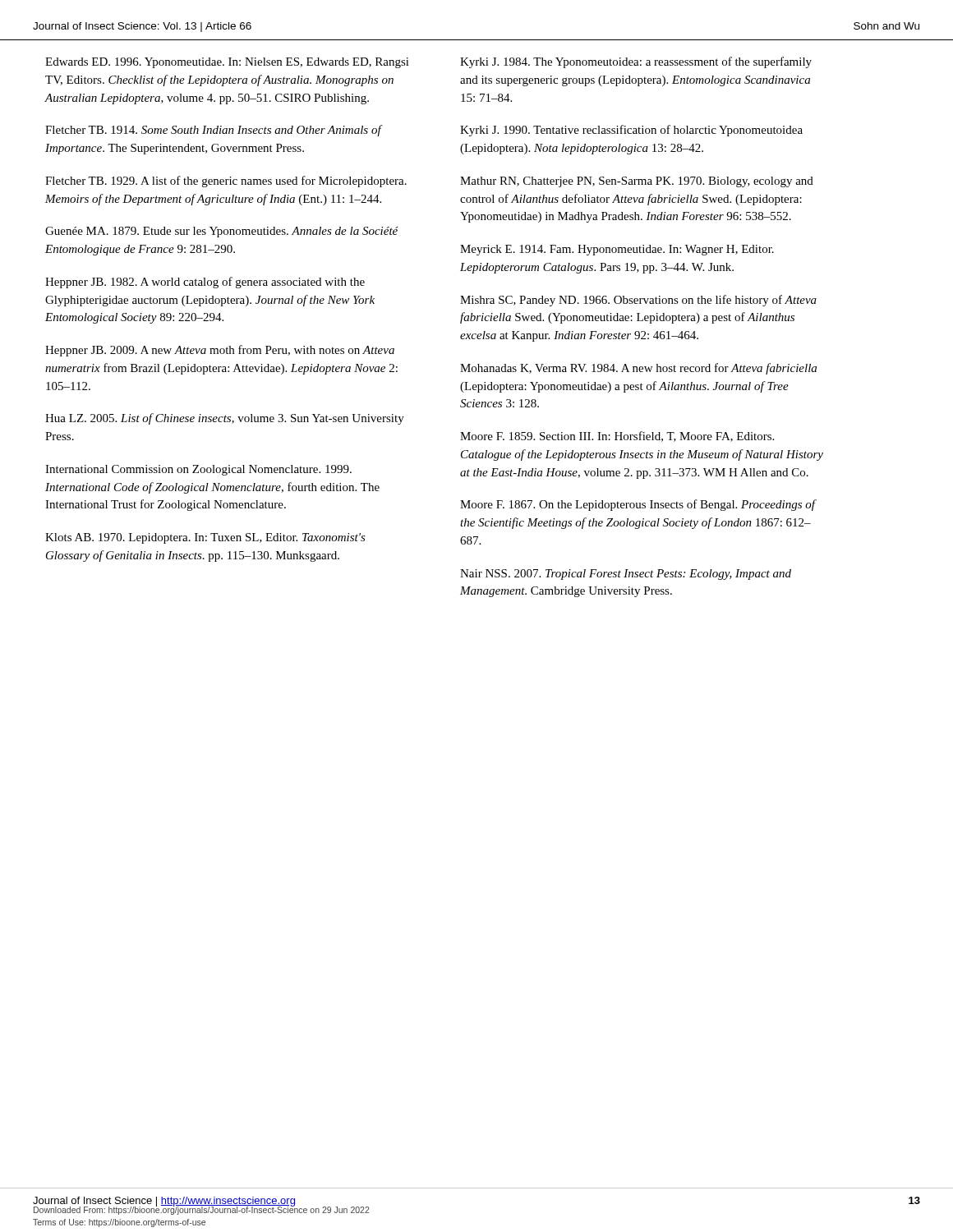Image resolution: width=953 pixels, height=1232 pixels.
Task: Locate the list item that says "Meyrick E. 1914. Fam. Hyponomeutidae."
Action: click(x=617, y=258)
